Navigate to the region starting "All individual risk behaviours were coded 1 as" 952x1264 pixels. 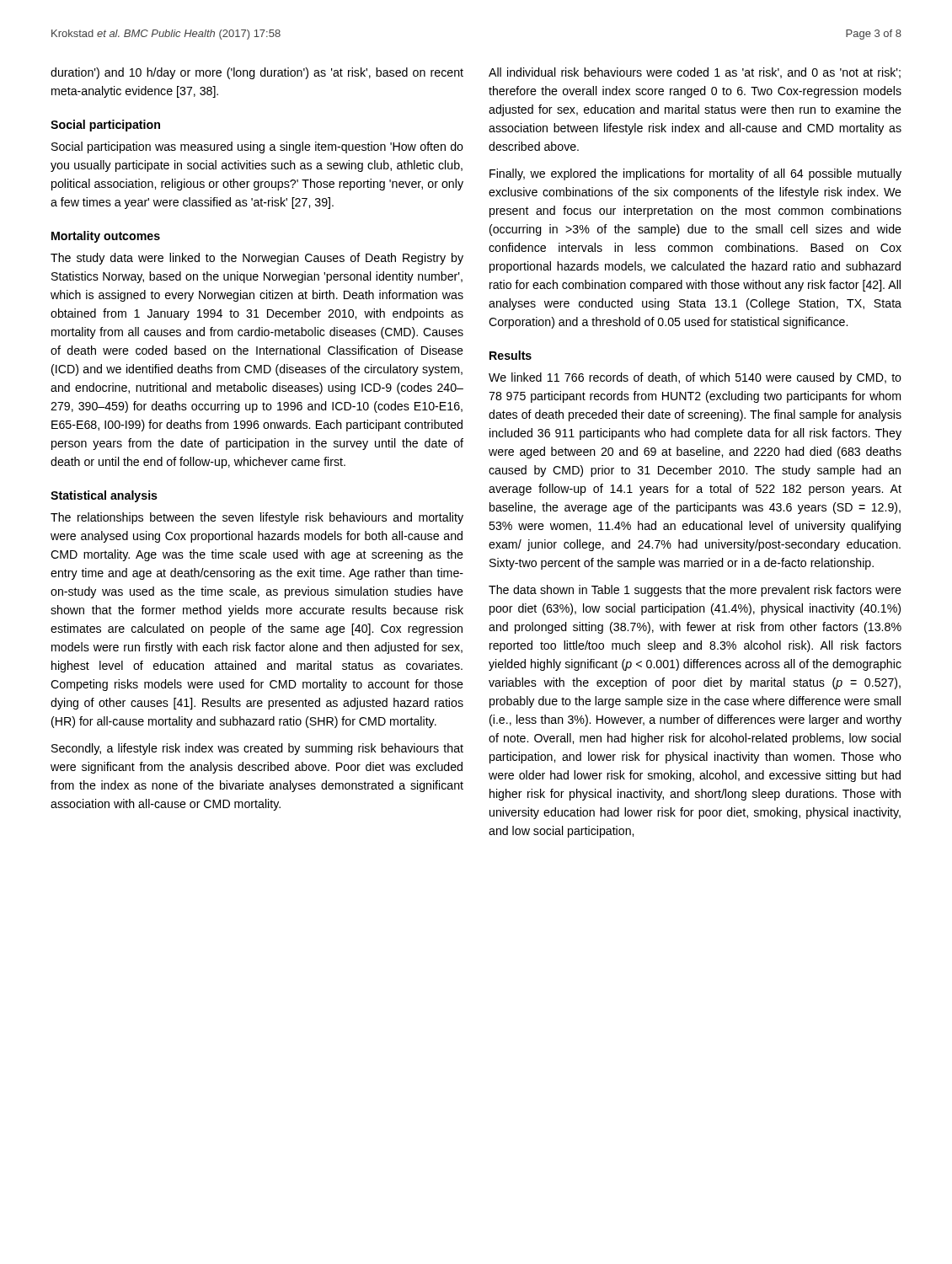(x=695, y=110)
